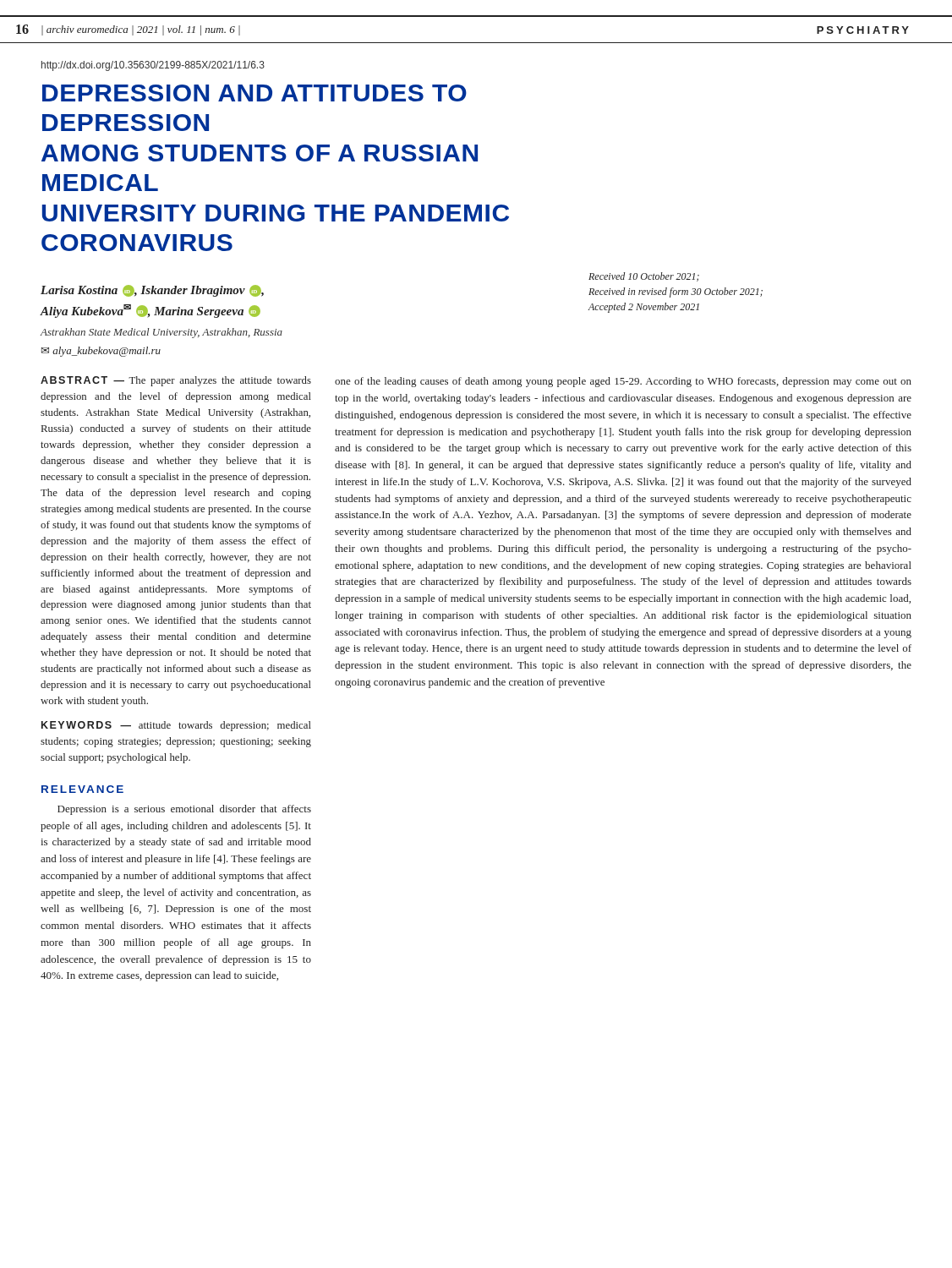The height and width of the screenshot is (1268, 952).
Task: Locate the section header
Action: 83,789
